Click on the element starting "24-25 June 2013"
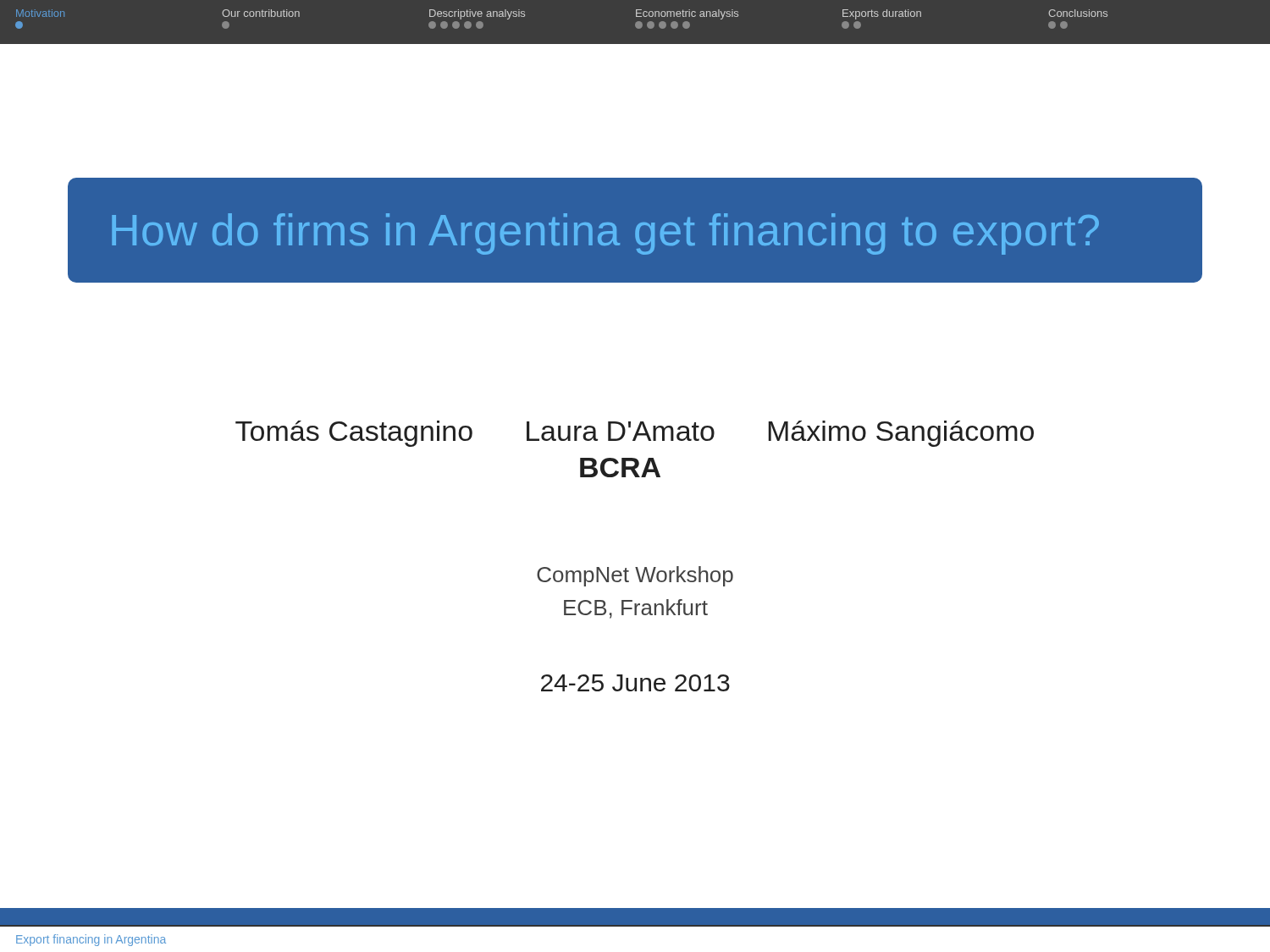This screenshot has width=1270, height=952. [x=635, y=682]
